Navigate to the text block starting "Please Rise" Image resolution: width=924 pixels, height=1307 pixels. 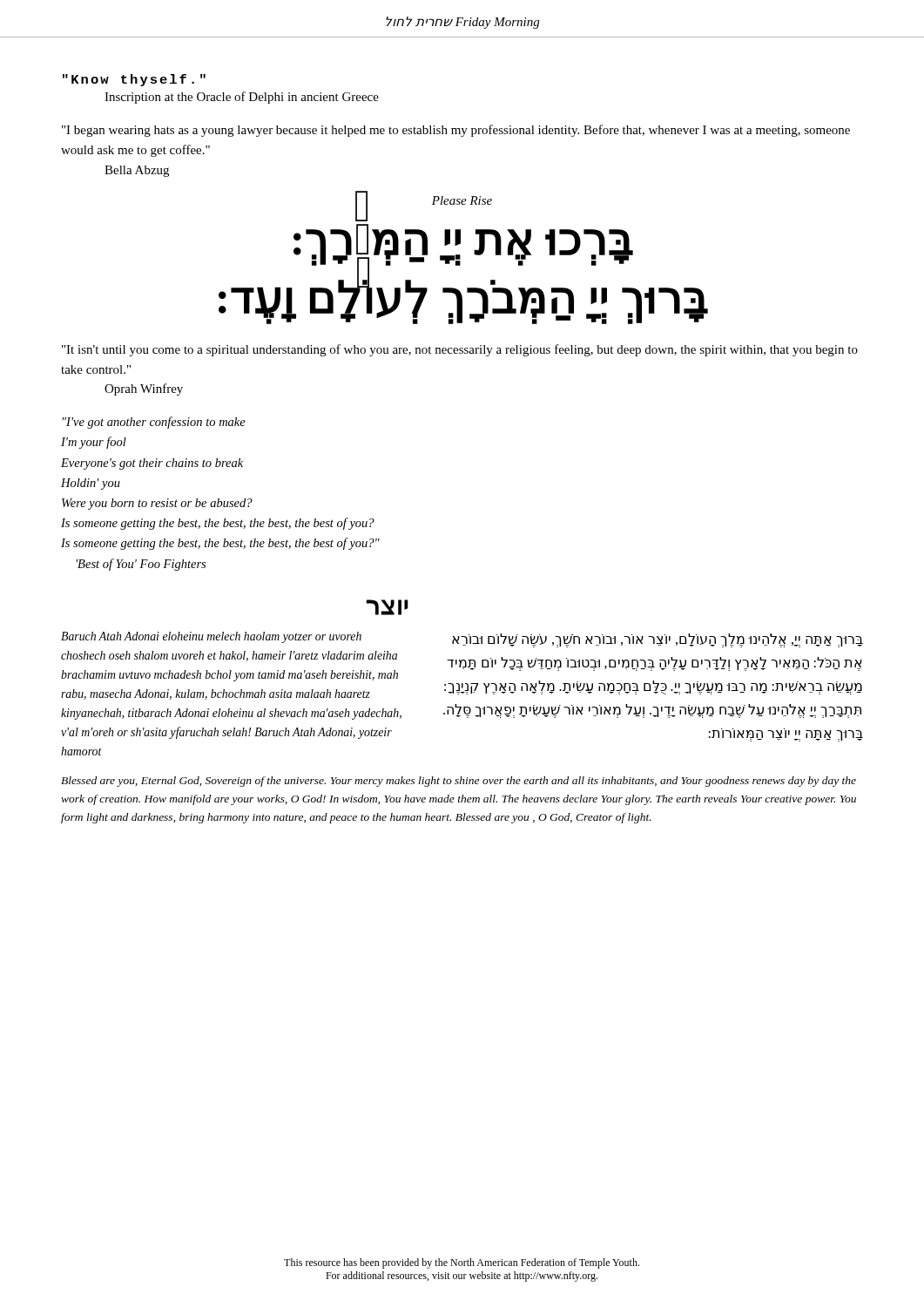462,200
